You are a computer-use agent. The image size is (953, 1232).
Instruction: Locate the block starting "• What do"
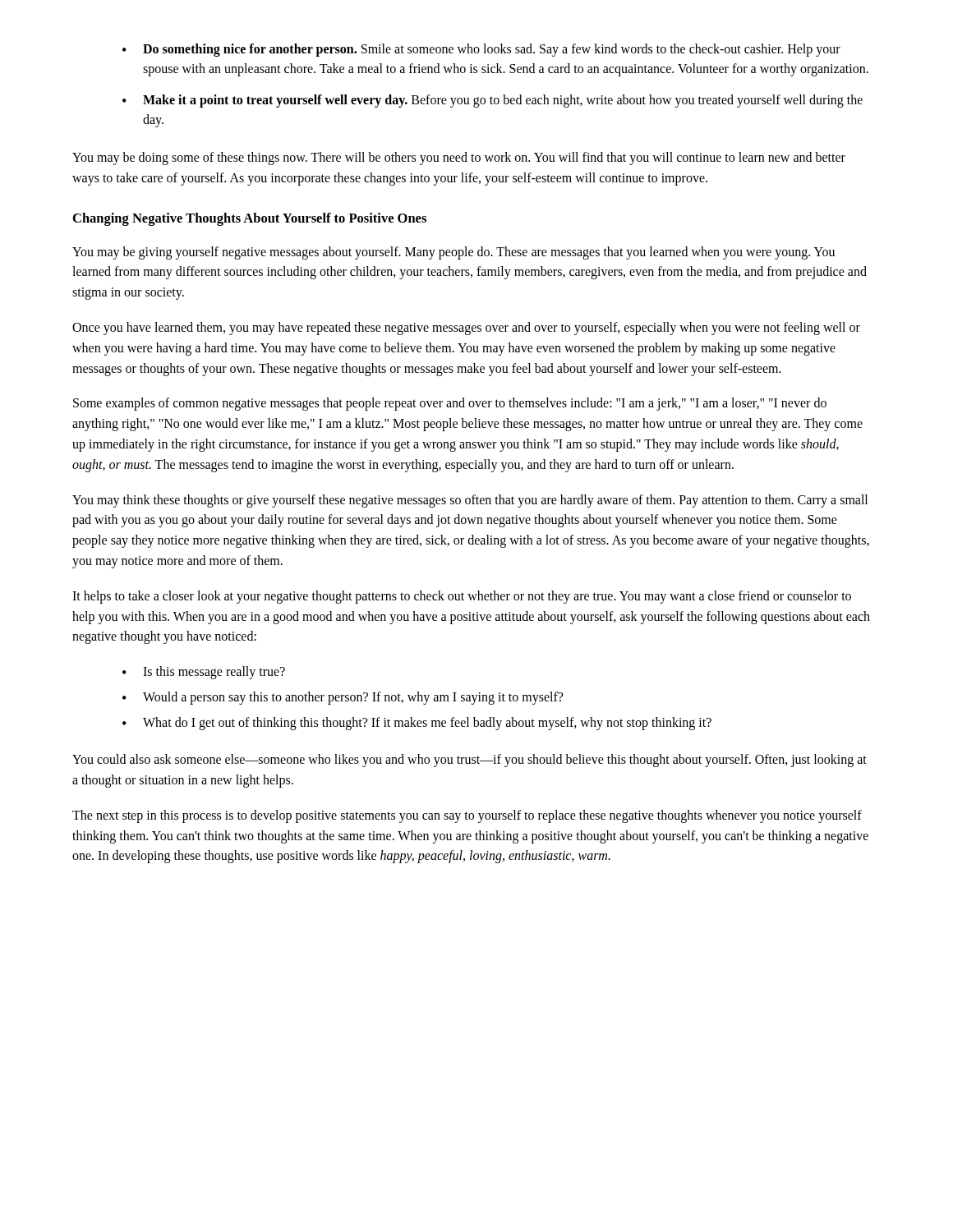(417, 724)
